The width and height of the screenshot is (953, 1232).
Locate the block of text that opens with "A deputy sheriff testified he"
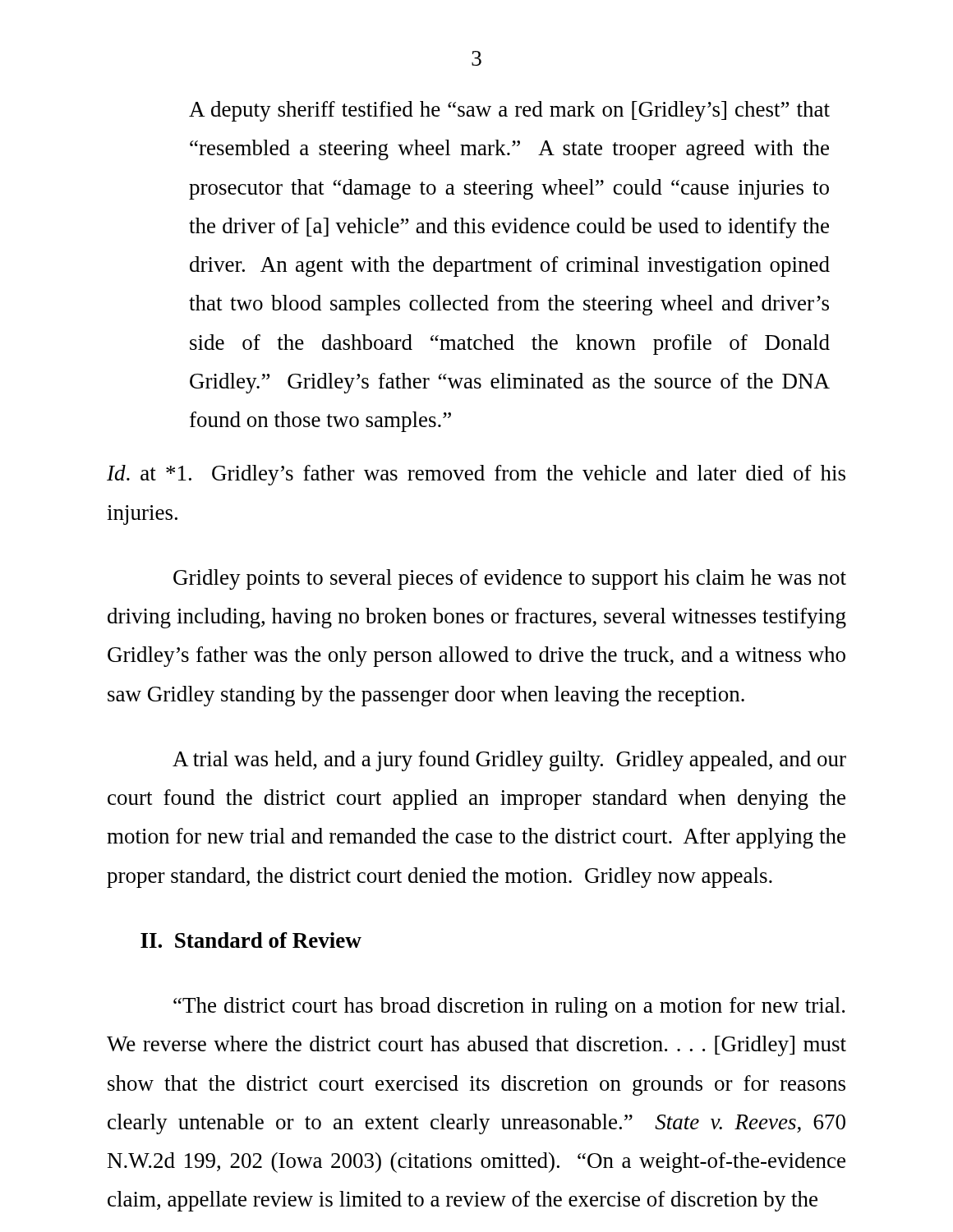pos(509,265)
